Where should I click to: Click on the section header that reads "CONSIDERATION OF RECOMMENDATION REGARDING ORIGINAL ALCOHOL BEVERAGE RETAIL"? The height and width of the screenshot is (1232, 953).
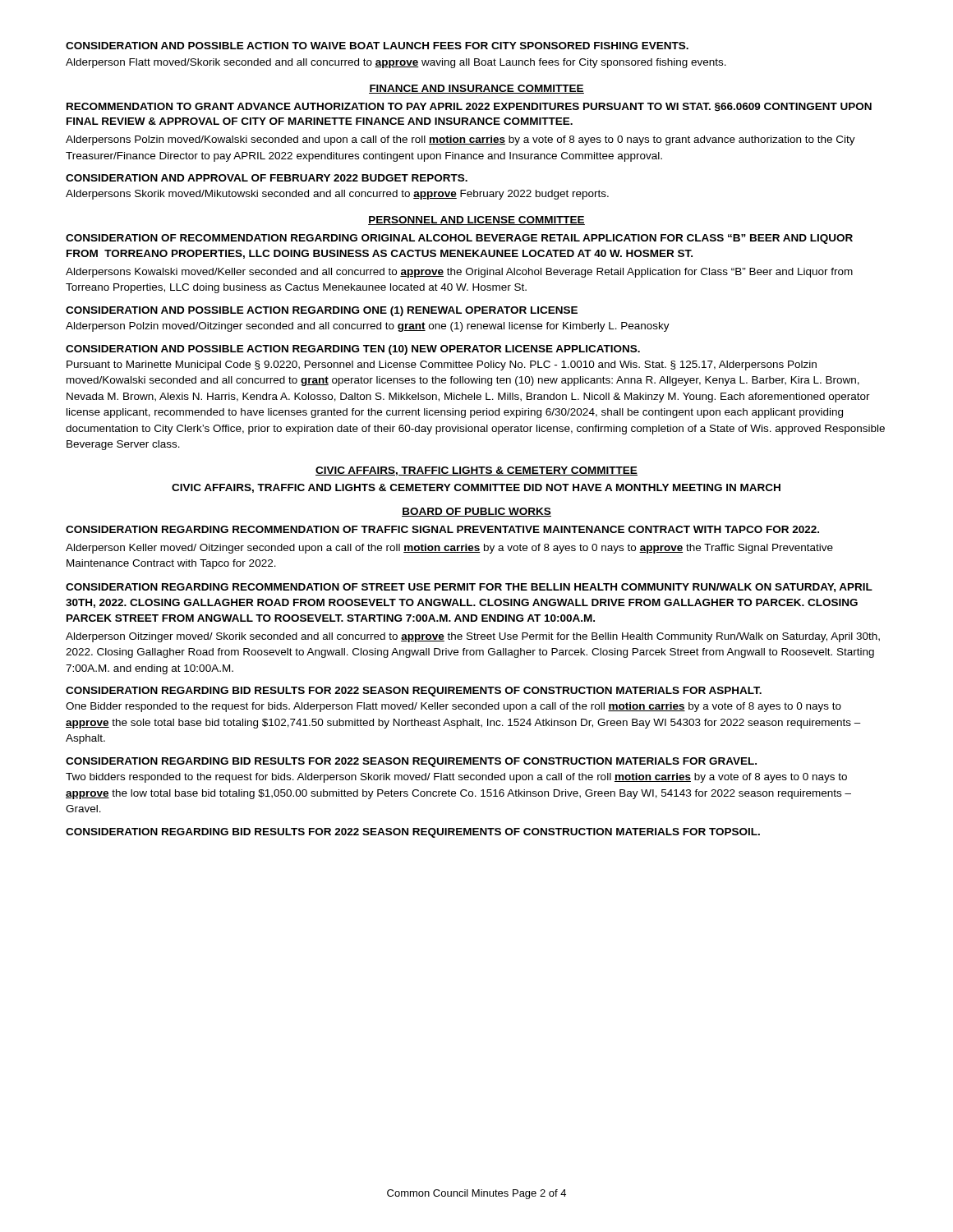point(459,246)
